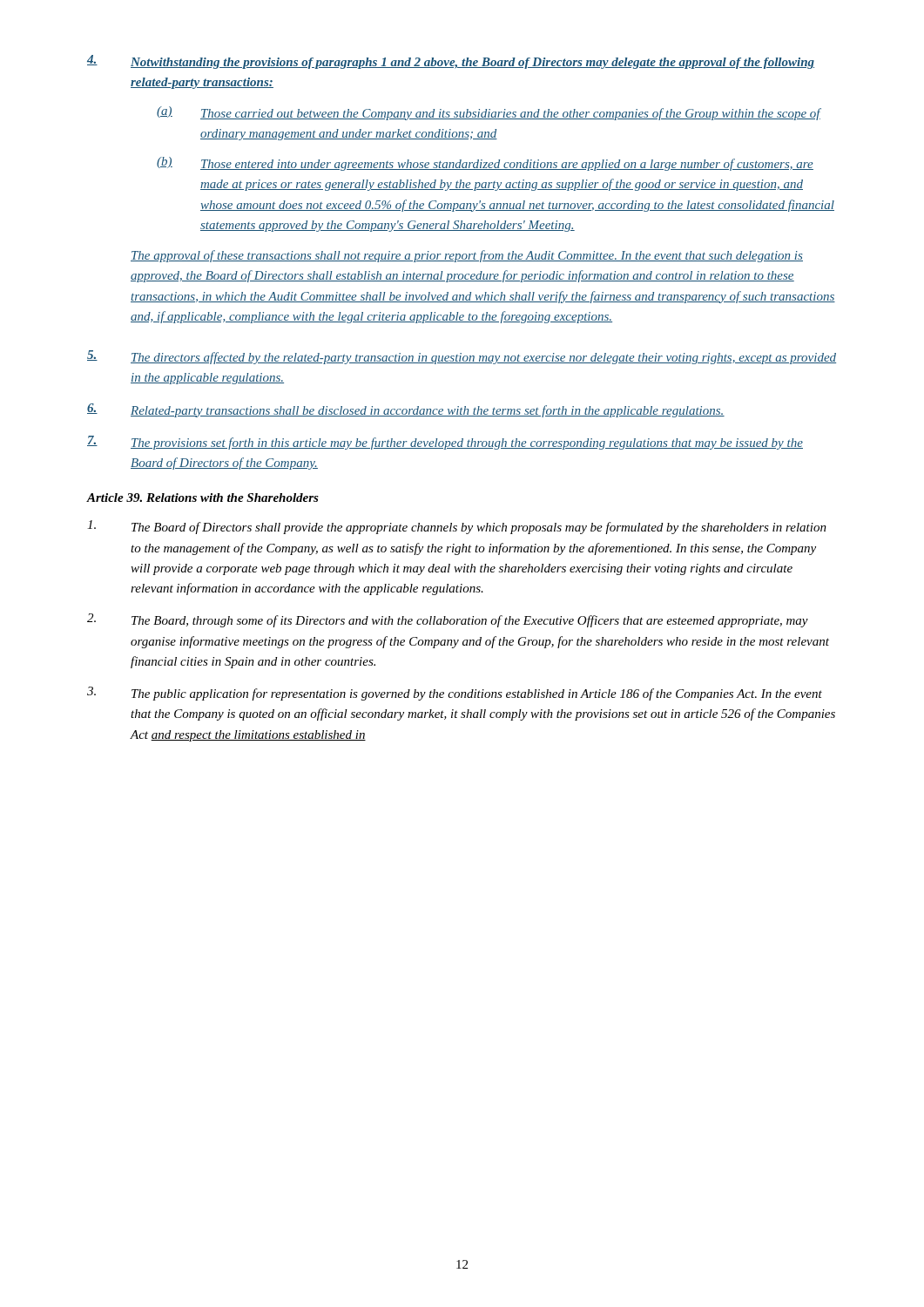Point to the block beginning "2. The Board, through some"
This screenshot has height=1307, width=924.
click(462, 641)
